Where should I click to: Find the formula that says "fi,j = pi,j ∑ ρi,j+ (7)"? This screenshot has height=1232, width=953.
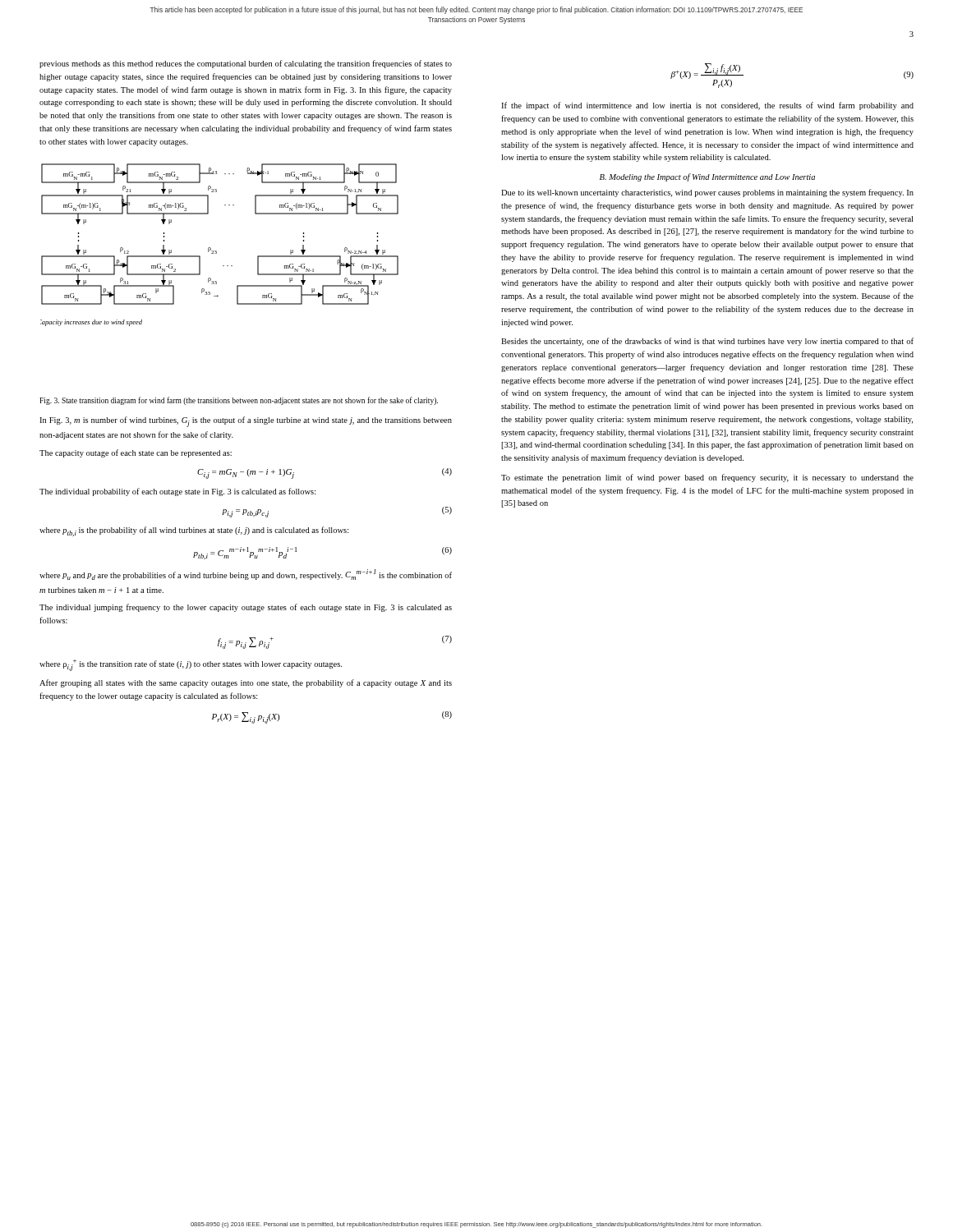point(242,643)
